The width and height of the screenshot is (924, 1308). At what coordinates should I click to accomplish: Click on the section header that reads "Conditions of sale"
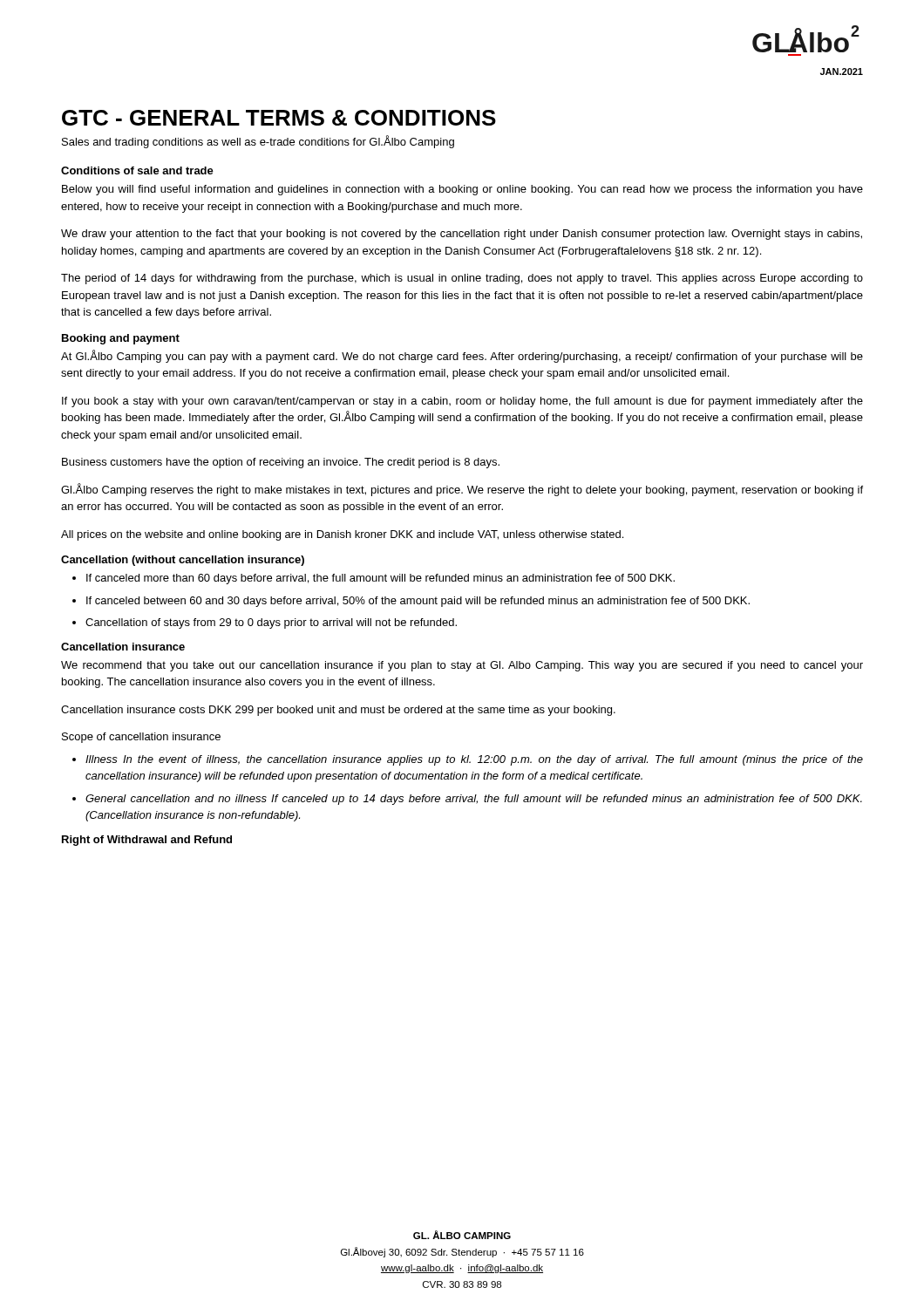tap(137, 170)
